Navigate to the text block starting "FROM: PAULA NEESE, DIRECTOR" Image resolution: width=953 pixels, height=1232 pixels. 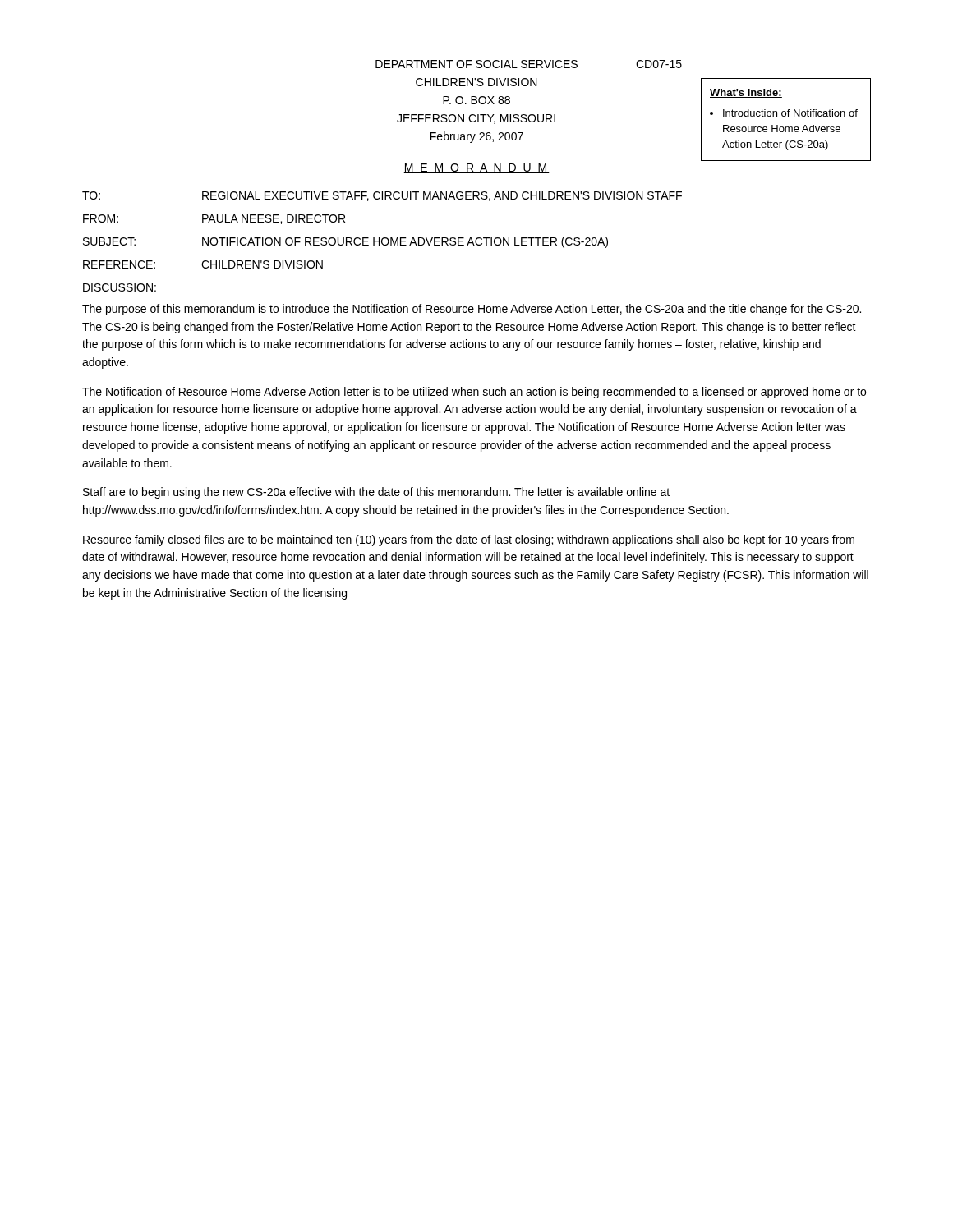tap(214, 219)
